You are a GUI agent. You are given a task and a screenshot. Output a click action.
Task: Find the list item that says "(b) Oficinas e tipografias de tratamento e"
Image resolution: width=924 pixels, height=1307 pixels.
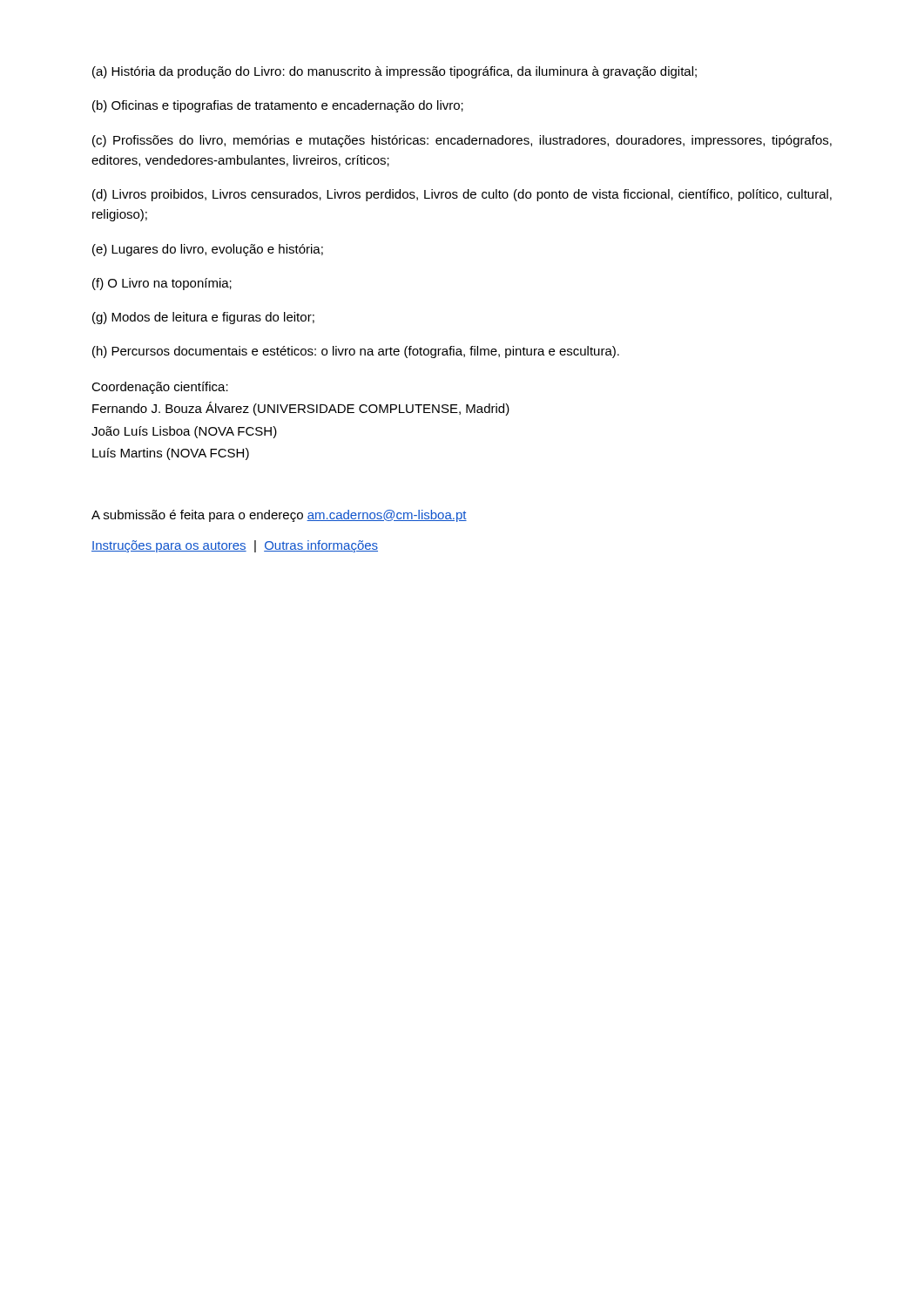(x=278, y=105)
